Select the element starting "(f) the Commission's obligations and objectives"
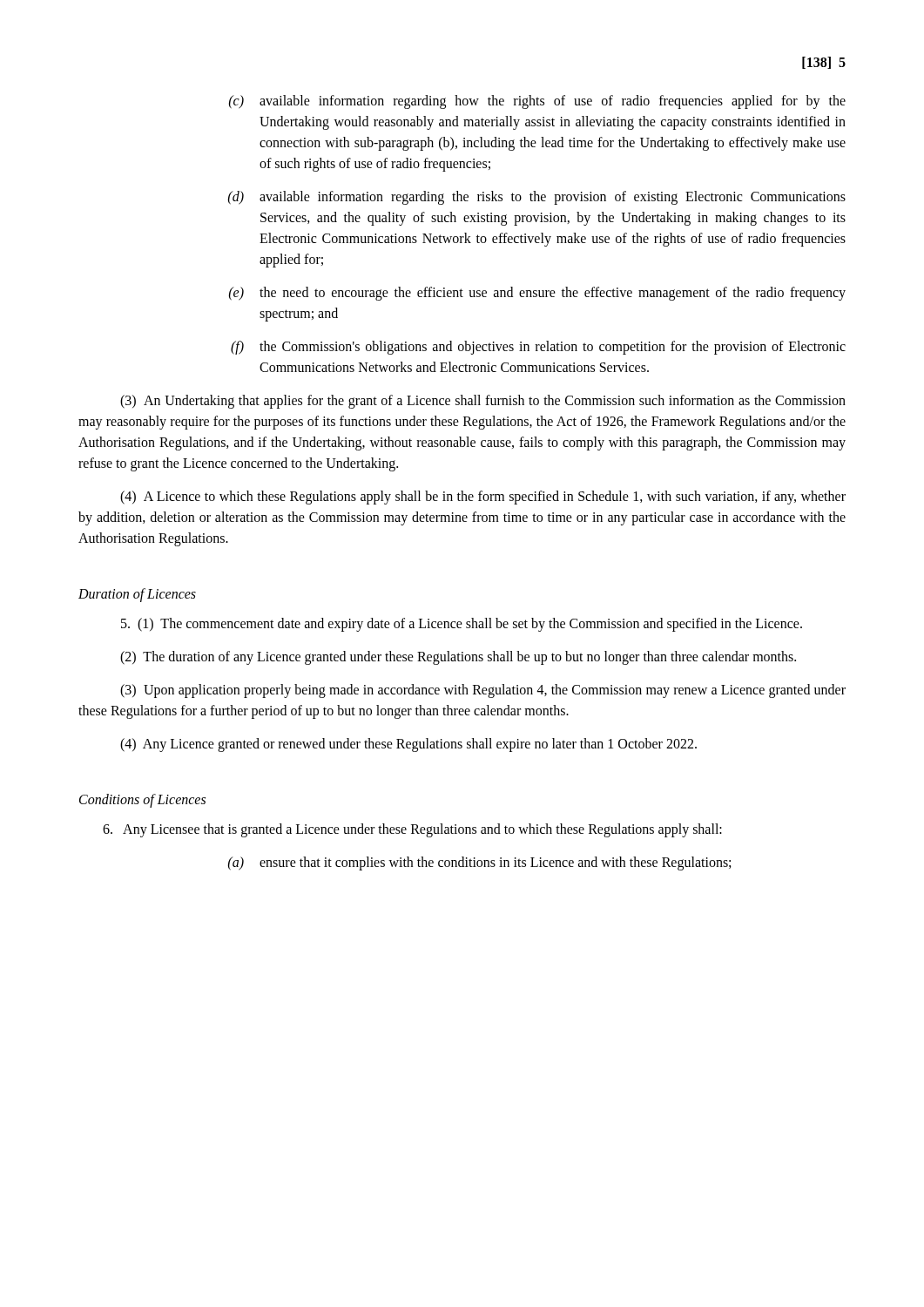Screen dimensions: 1307x924 pyautogui.click(x=523, y=357)
